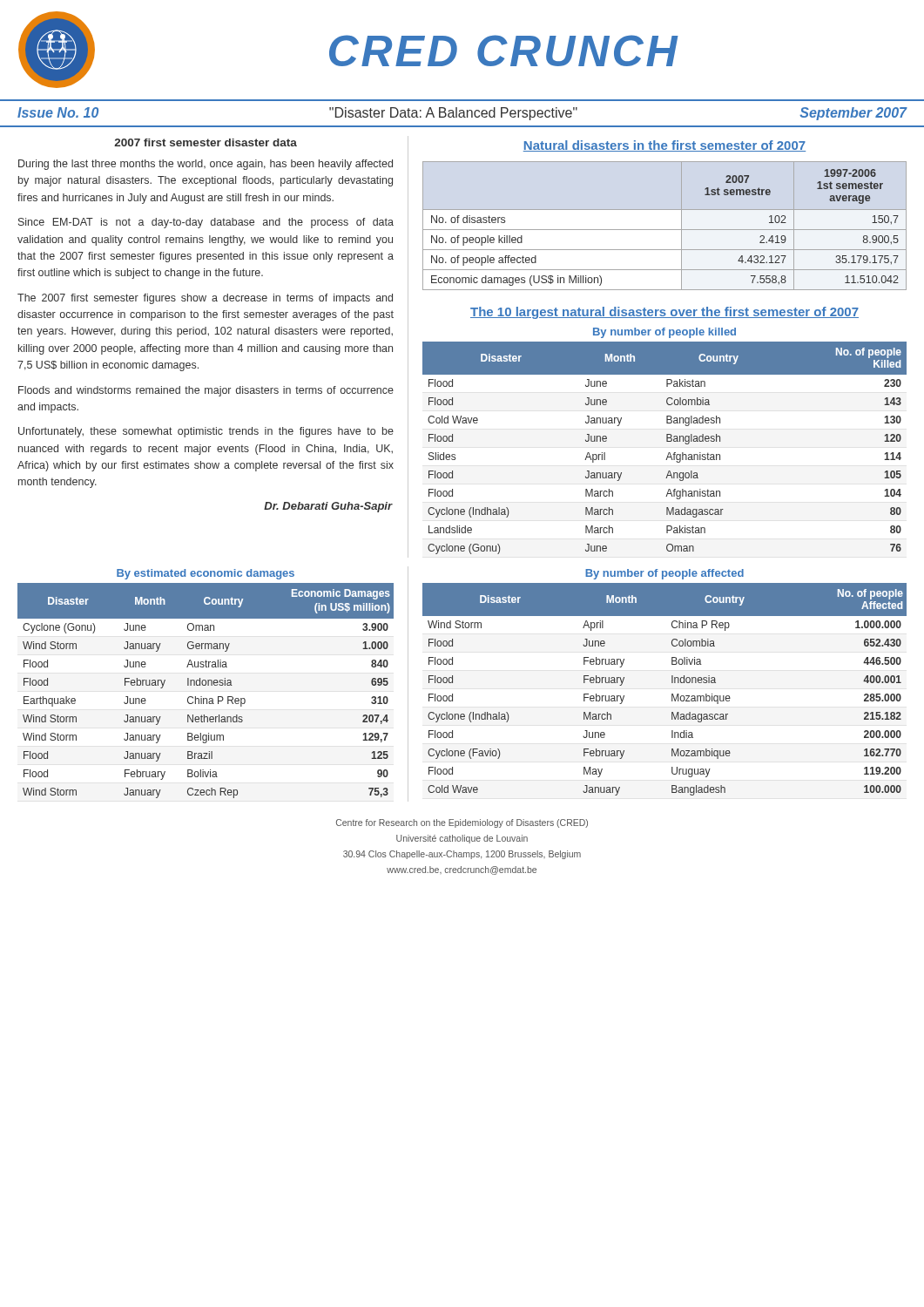The width and height of the screenshot is (924, 1307).
Task: Find the section header on this page that starts "Natural disasters in the"
Action: 664,145
